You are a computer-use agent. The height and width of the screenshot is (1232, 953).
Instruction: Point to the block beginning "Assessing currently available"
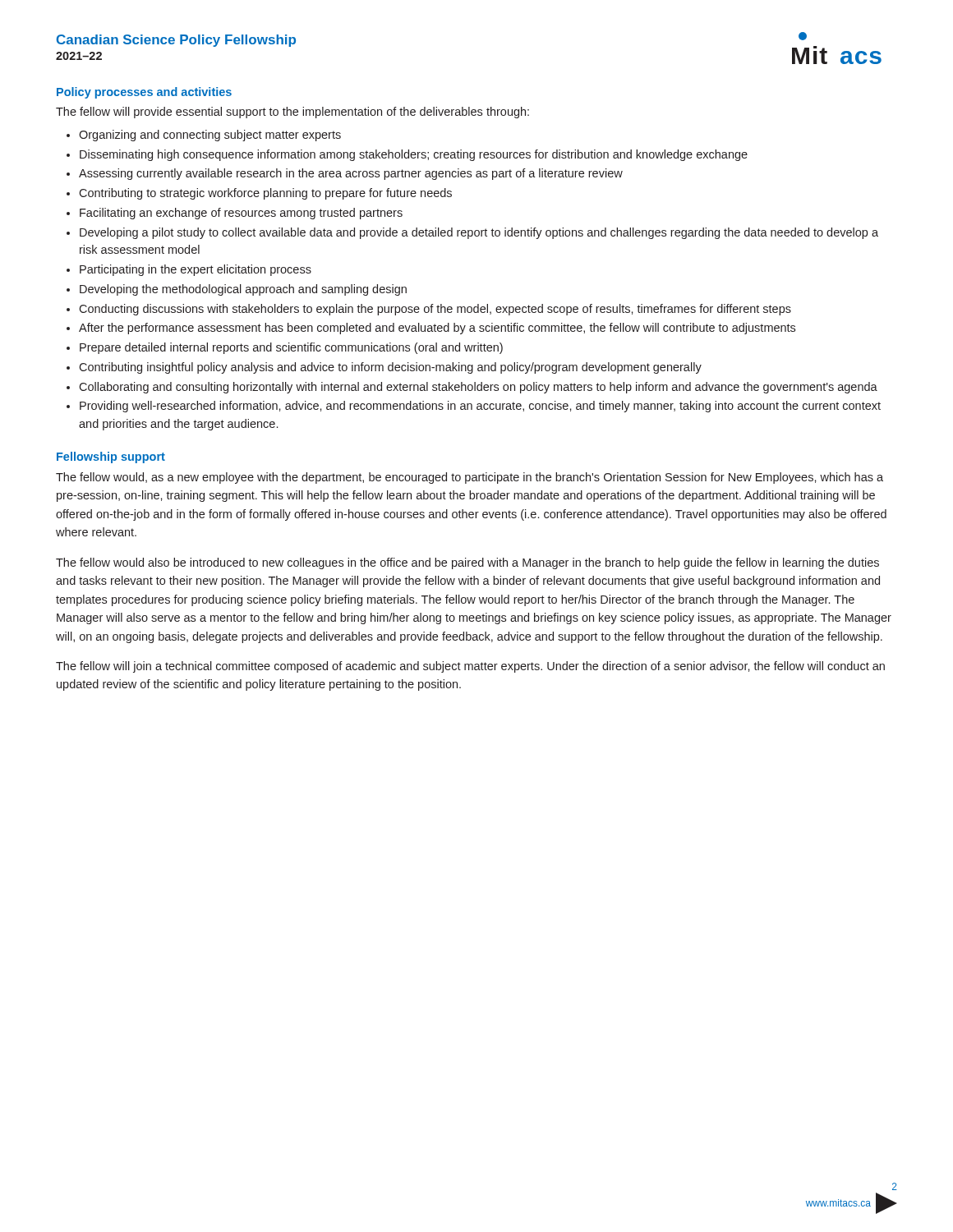tap(351, 174)
